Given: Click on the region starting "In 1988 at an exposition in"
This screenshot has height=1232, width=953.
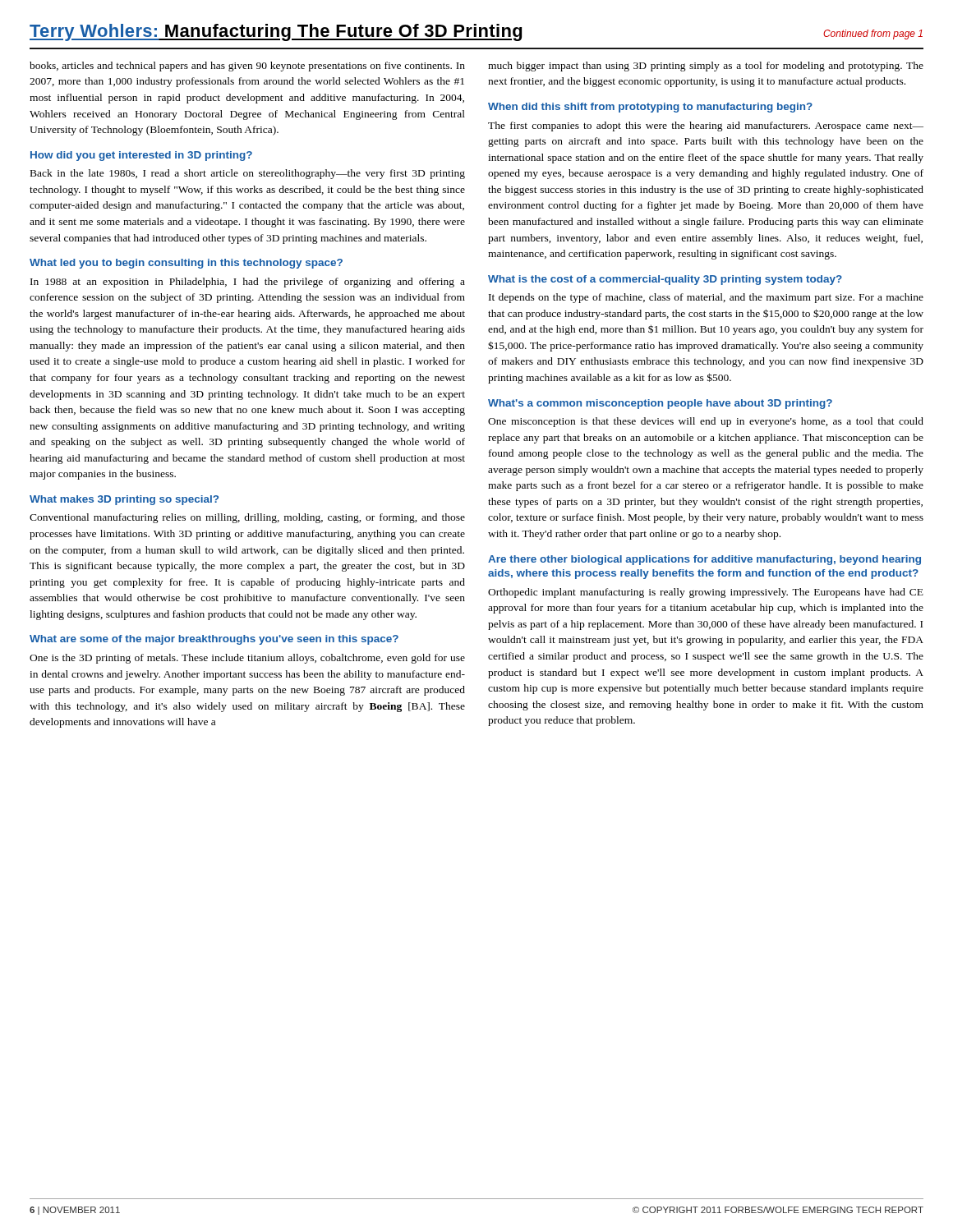Looking at the screenshot, I should [x=247, y=378].
